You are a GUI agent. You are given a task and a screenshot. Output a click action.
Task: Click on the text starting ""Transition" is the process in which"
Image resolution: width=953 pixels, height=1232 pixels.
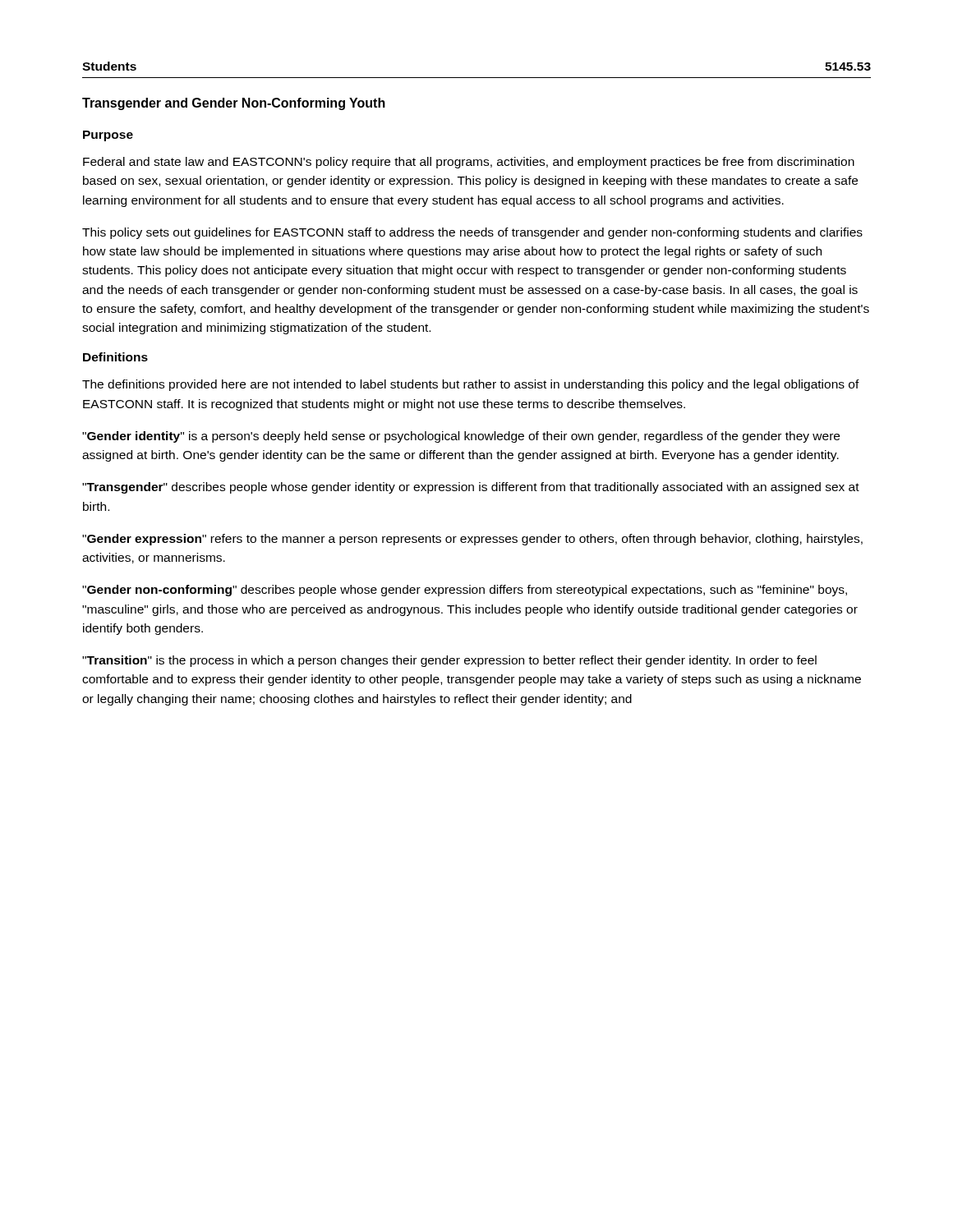coord(472,679)
